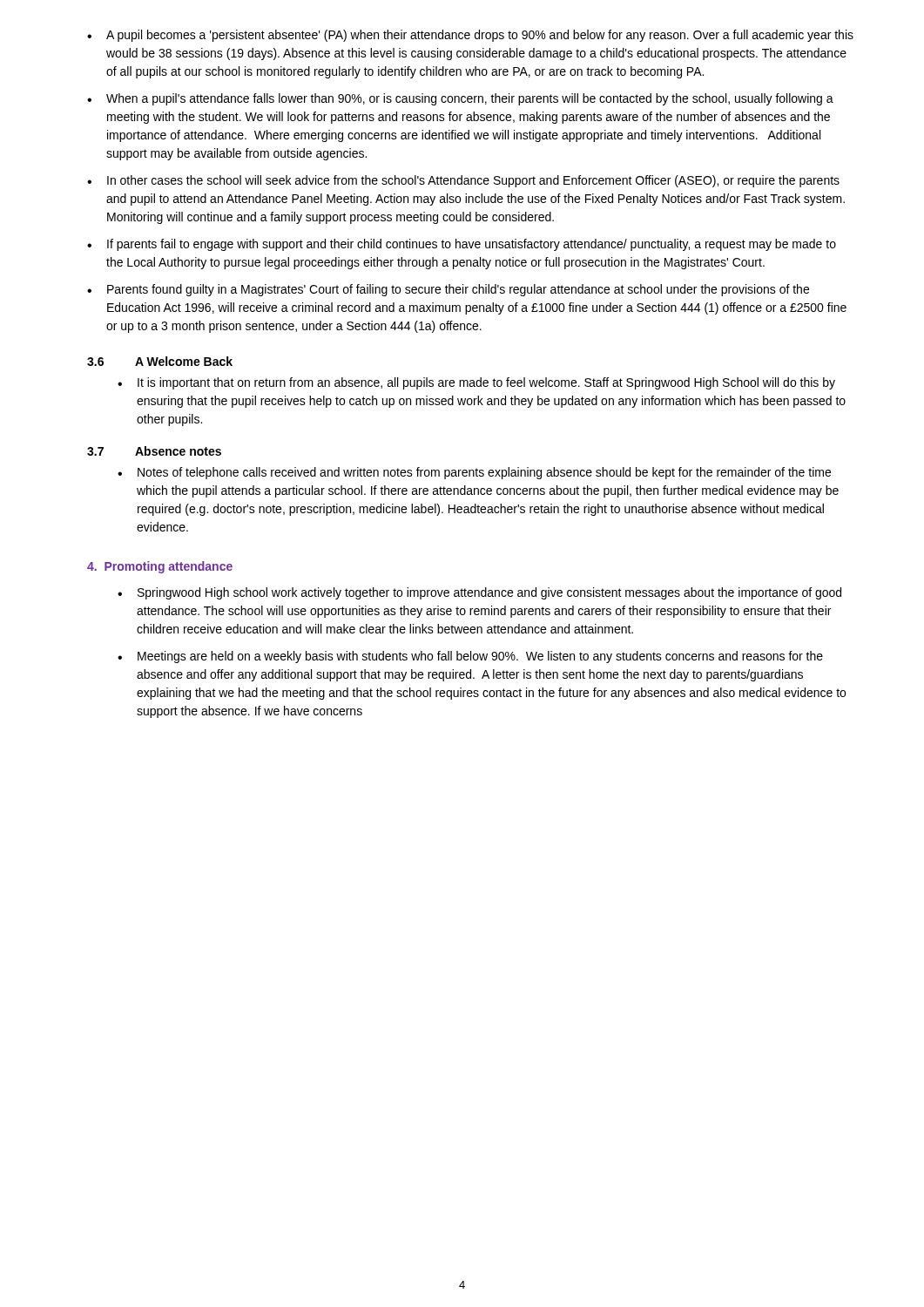Click on the list item that reads "• In other cases the school"
The height and width of the screenshot is (1307, 924).
click(x=471, y=199)
